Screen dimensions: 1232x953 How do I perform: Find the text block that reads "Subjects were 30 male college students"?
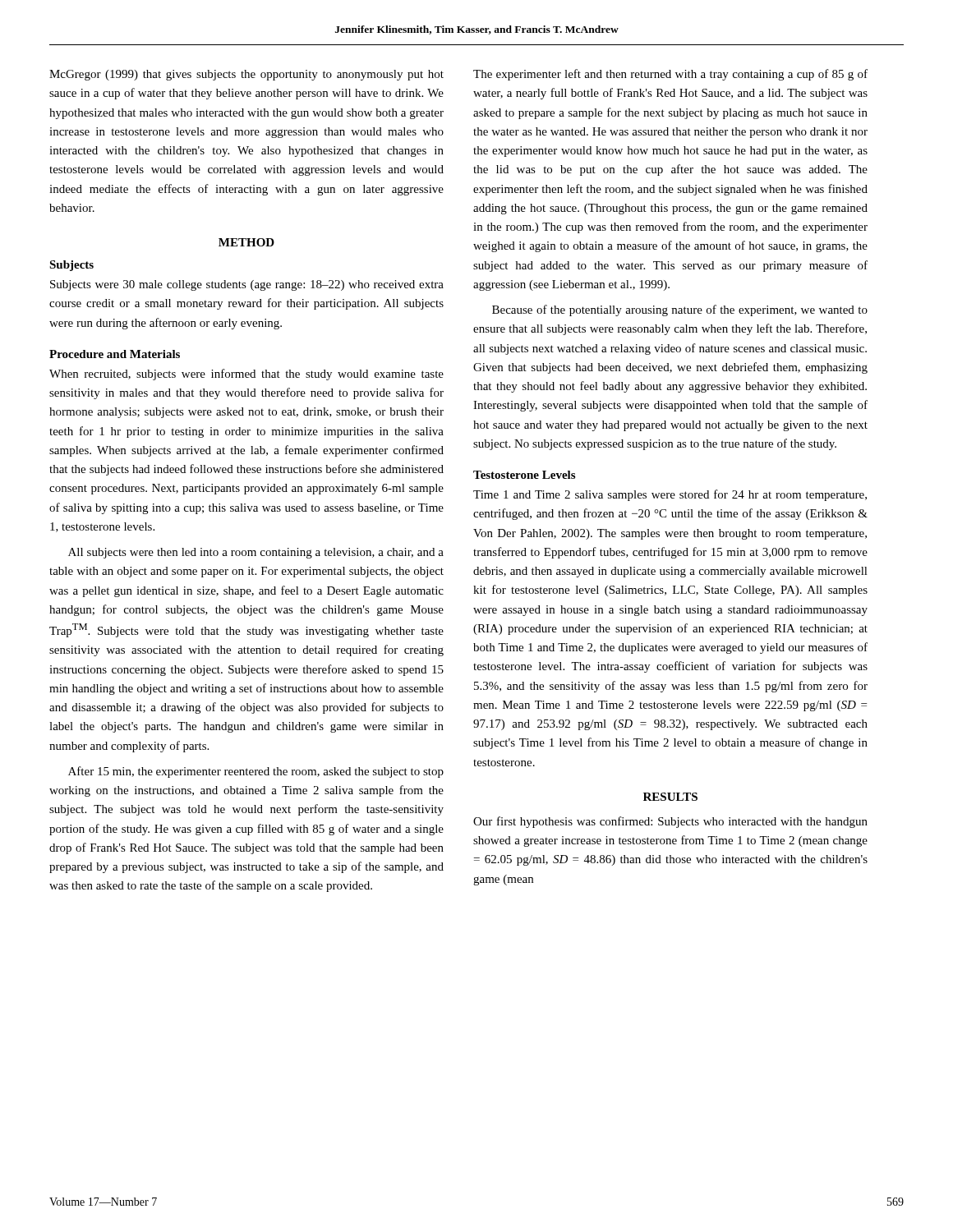246,304
